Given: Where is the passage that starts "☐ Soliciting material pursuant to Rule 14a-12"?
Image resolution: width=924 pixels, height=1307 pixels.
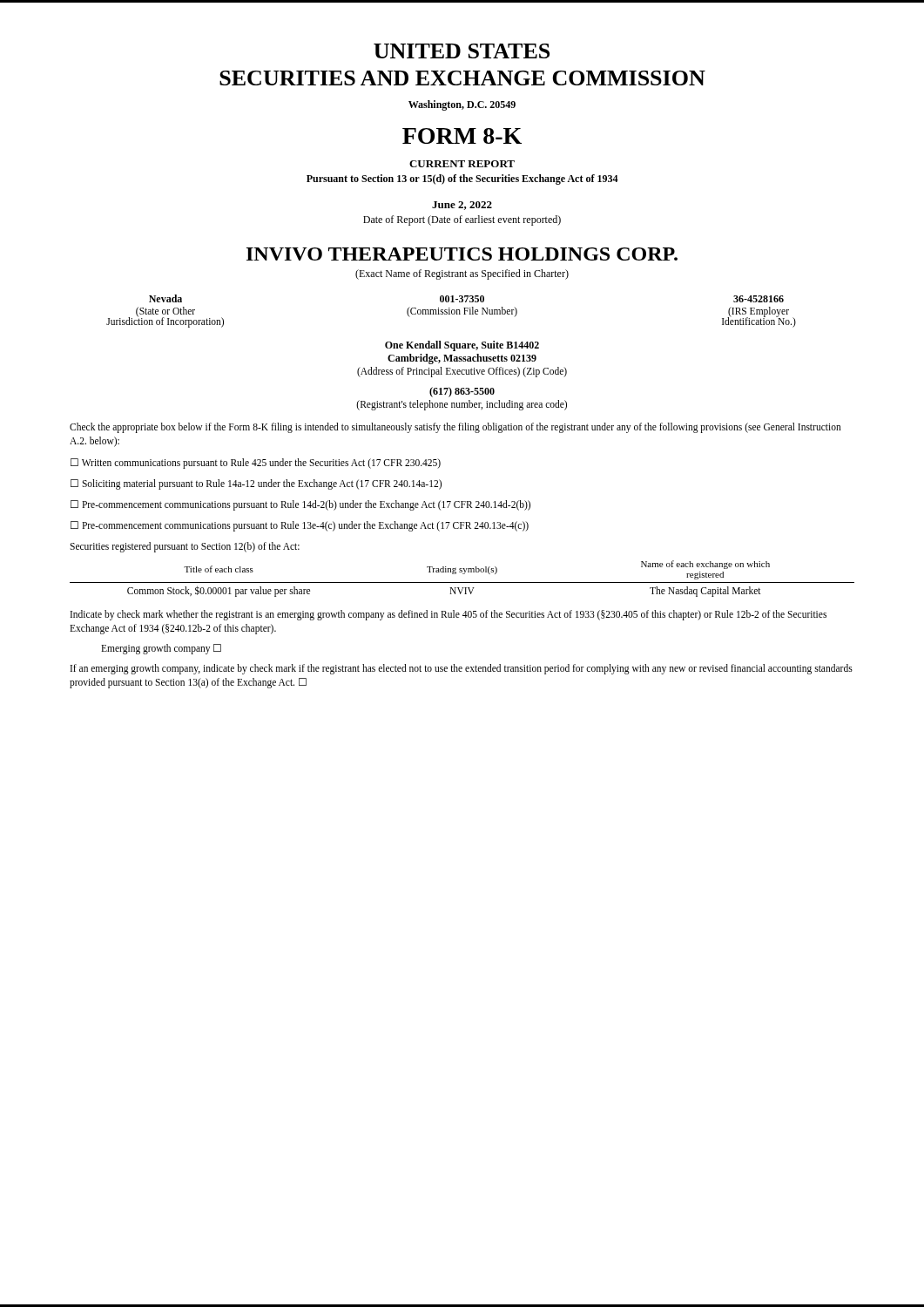Looking at the screenshot, I should (256, 483).
